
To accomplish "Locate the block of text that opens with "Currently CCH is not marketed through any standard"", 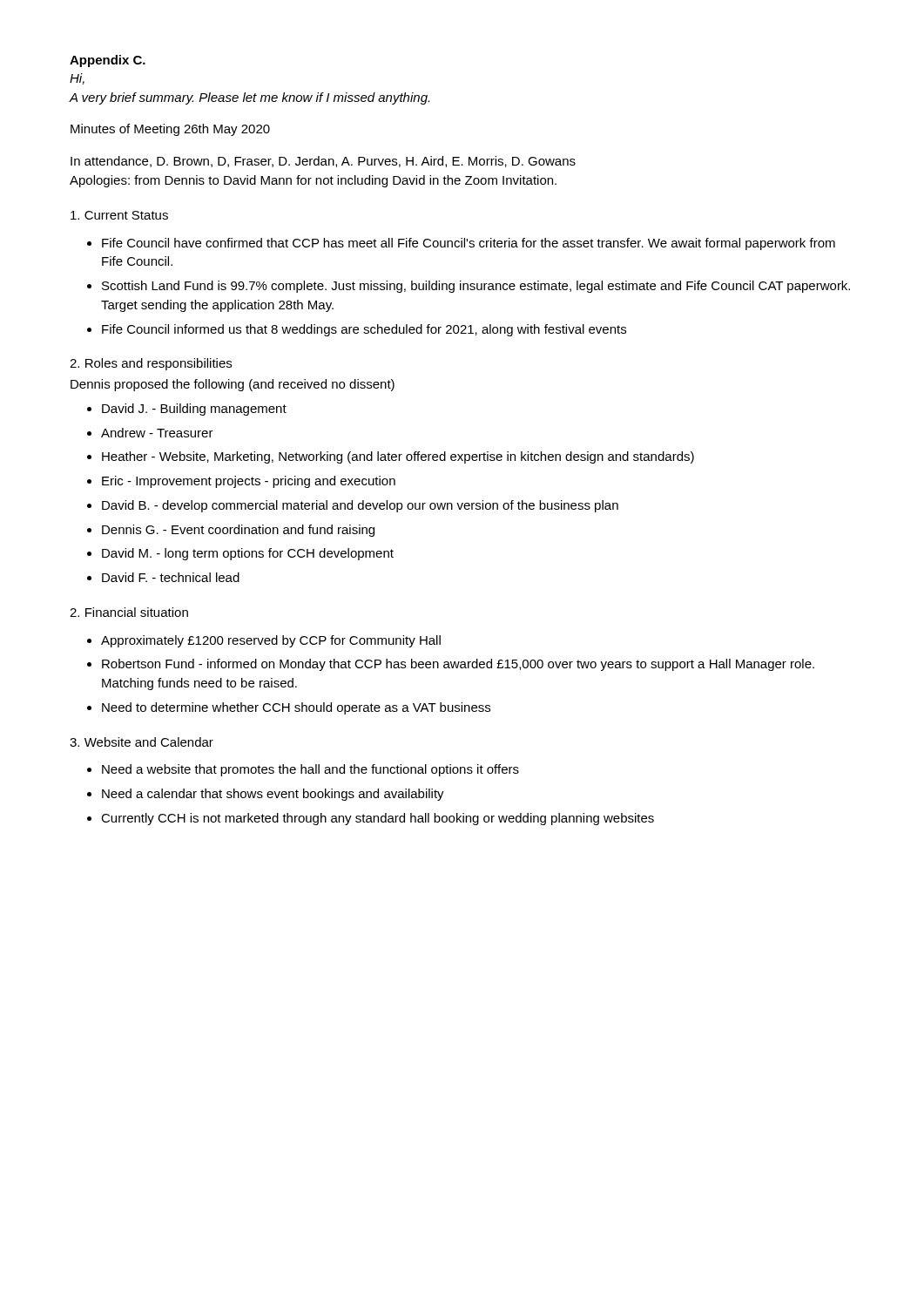I will (378, 818).
